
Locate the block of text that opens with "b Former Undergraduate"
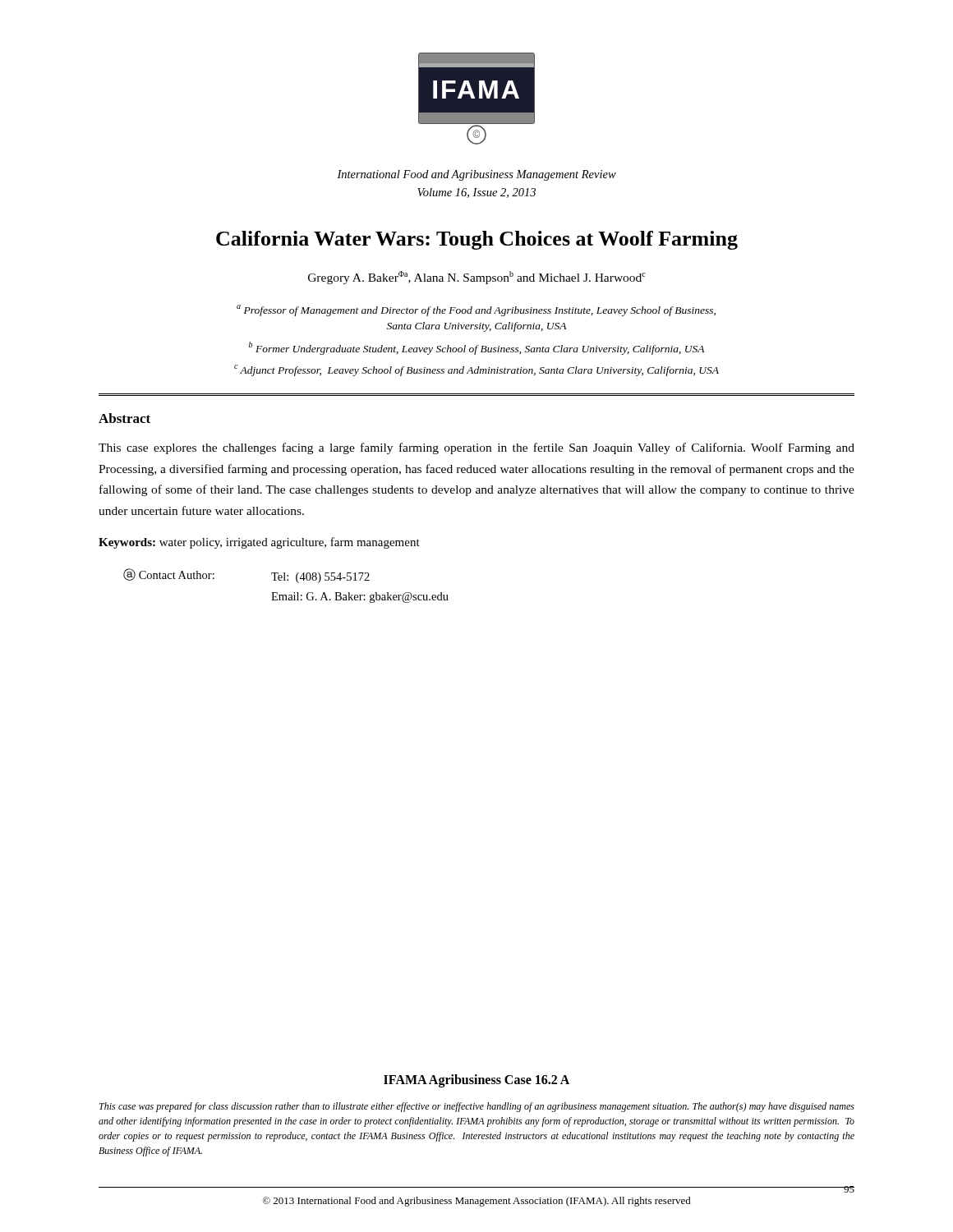click(x=476, y=347)
